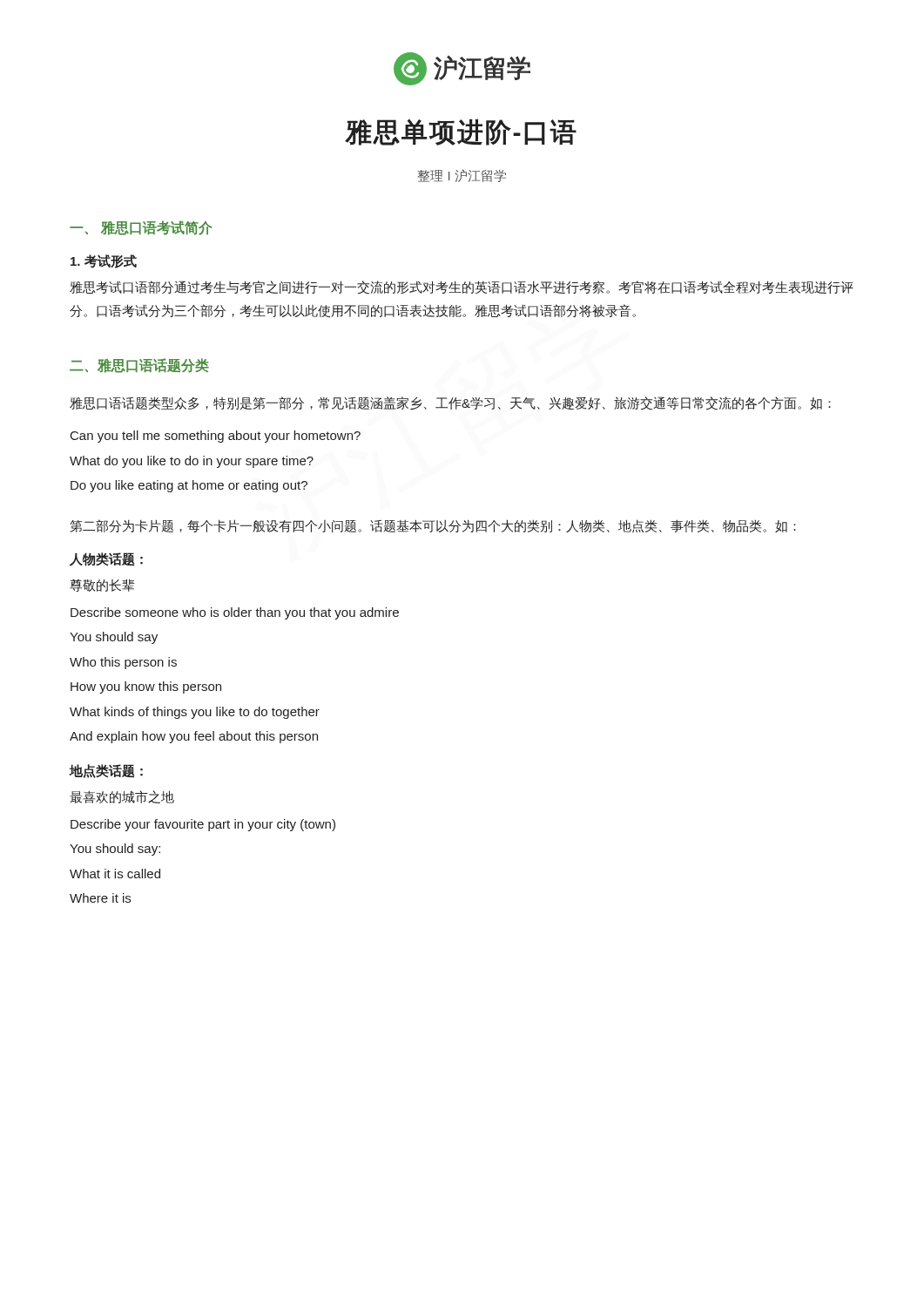Screen dimensions: 1307x924
Task: Find a logo
Action: click(462, 71)
